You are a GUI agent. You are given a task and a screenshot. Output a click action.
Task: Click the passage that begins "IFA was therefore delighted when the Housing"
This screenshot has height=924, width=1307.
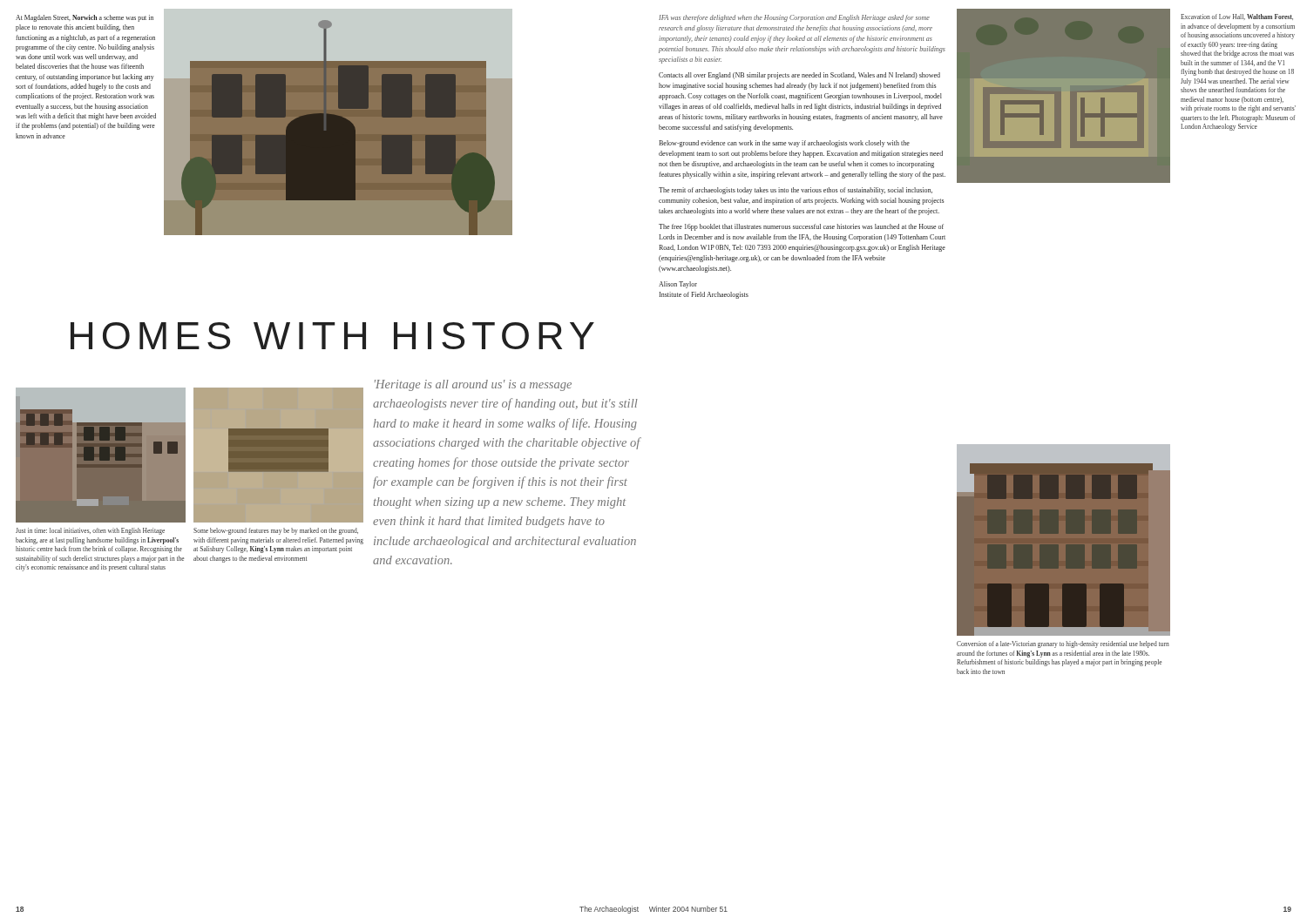coord(802,157)
